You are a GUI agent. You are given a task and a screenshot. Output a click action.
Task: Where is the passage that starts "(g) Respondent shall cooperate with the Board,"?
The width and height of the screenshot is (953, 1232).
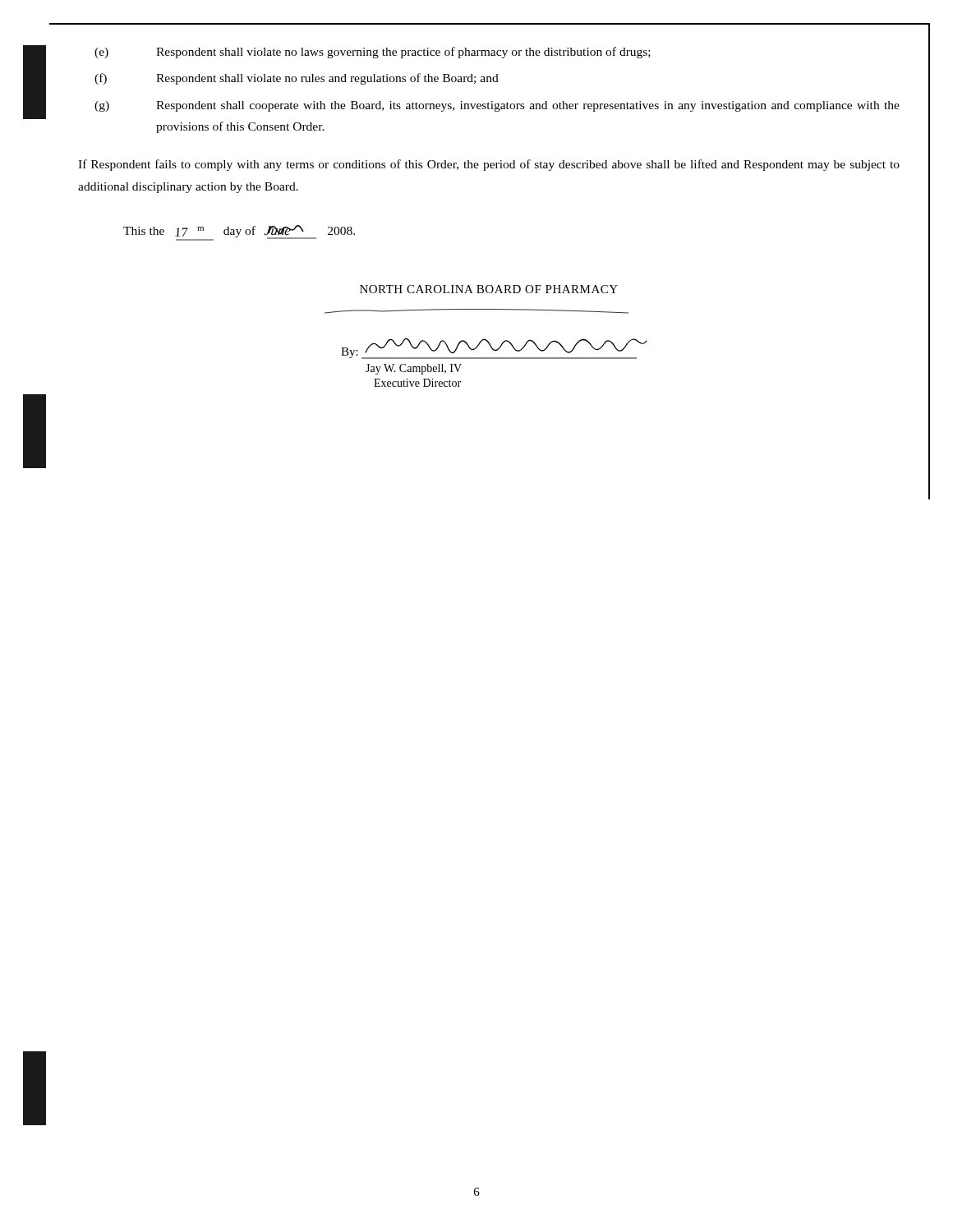[489, 116]
